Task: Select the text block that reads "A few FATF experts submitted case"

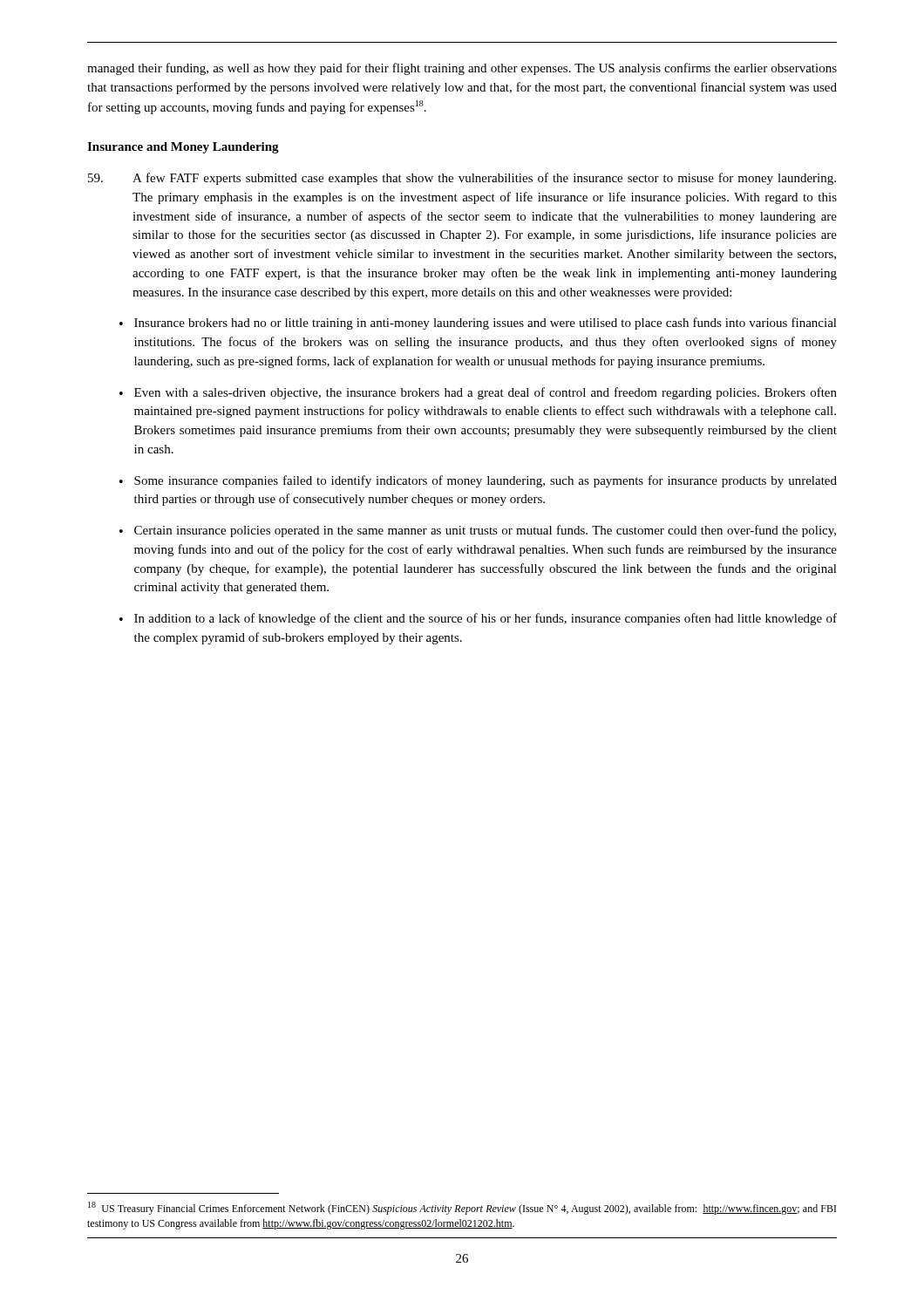Action: pos(462,236)
